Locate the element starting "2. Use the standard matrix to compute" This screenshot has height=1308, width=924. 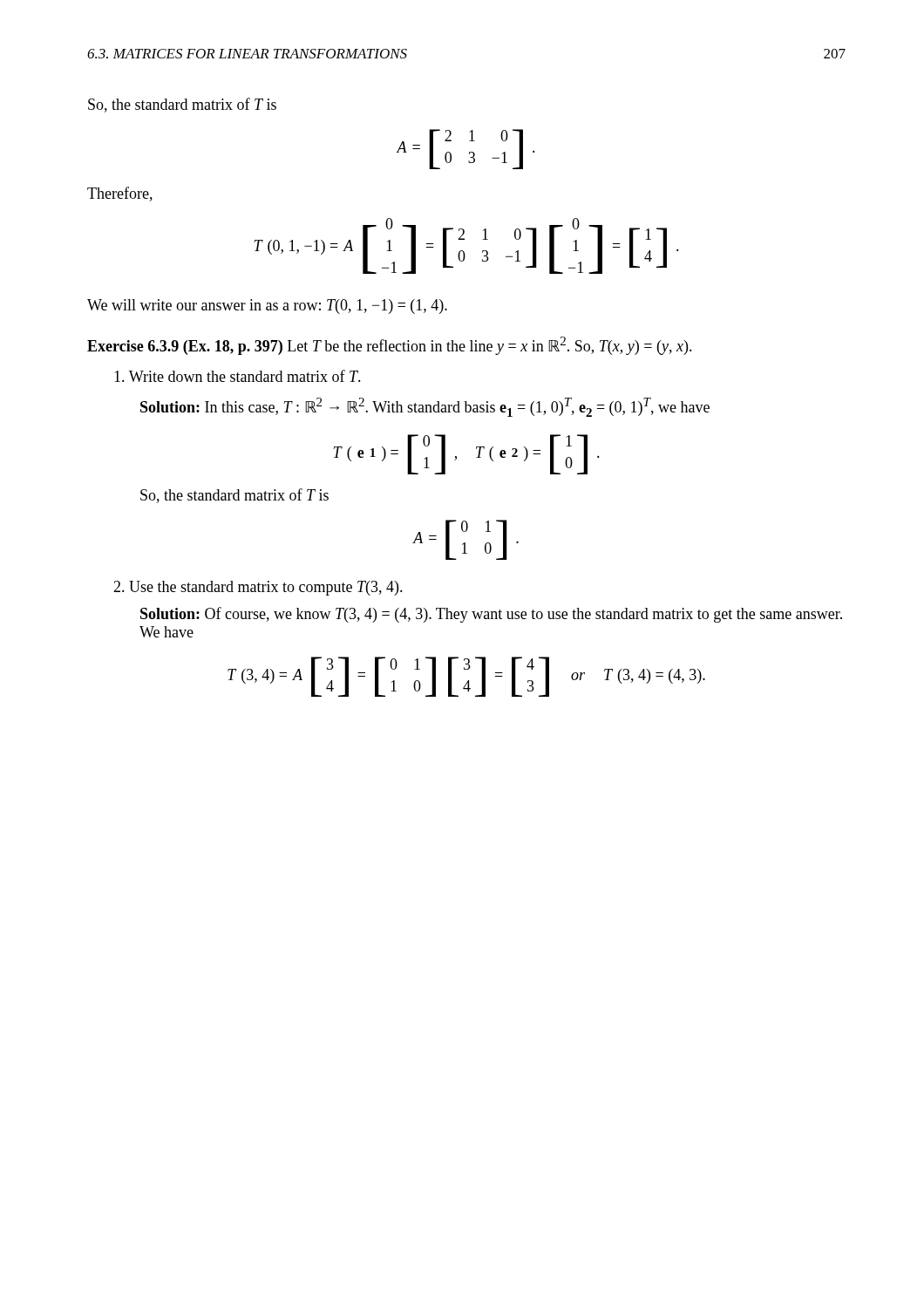(258, 587)
